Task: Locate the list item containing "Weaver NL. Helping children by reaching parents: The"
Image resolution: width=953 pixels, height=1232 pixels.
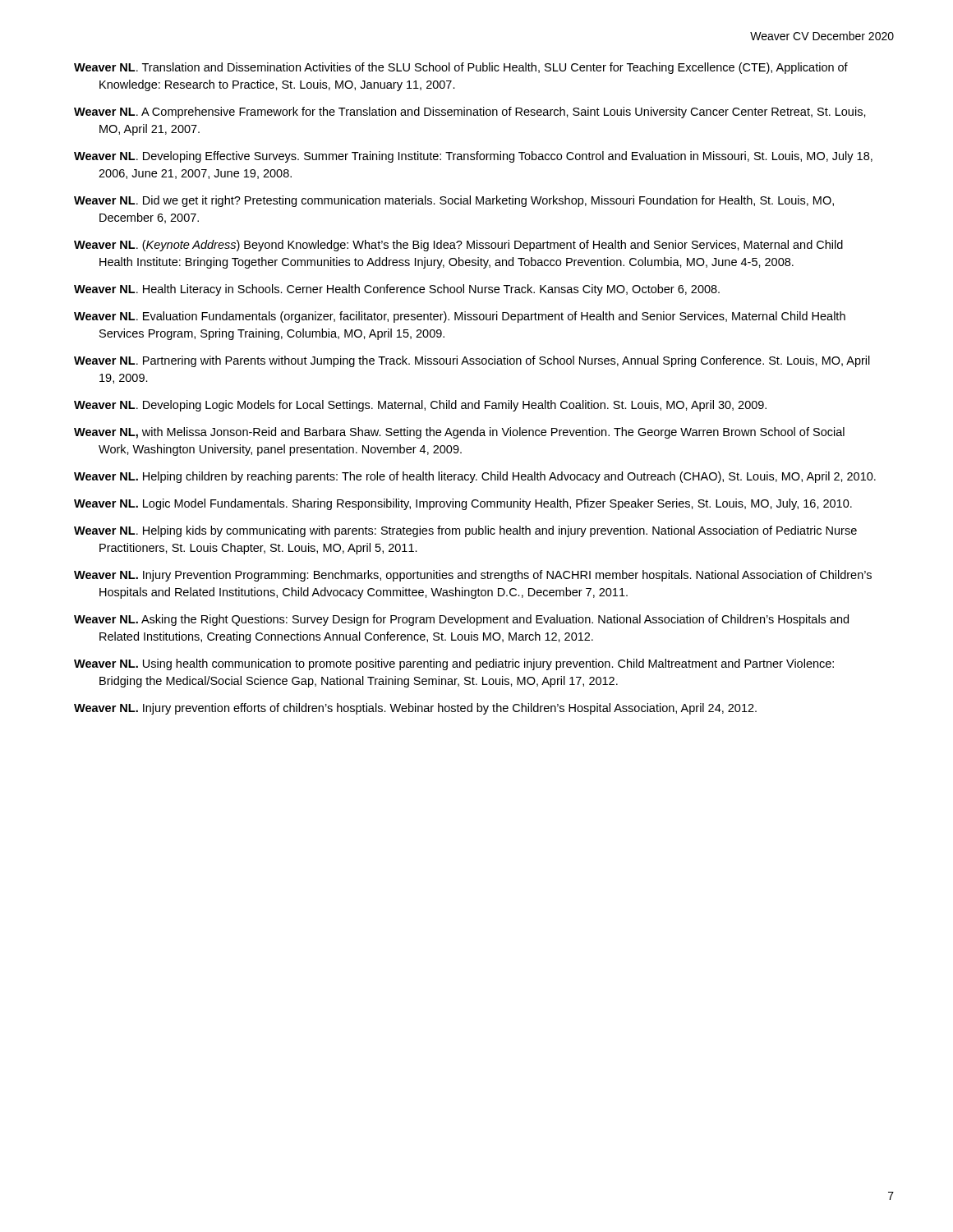Action: (475, 477)
